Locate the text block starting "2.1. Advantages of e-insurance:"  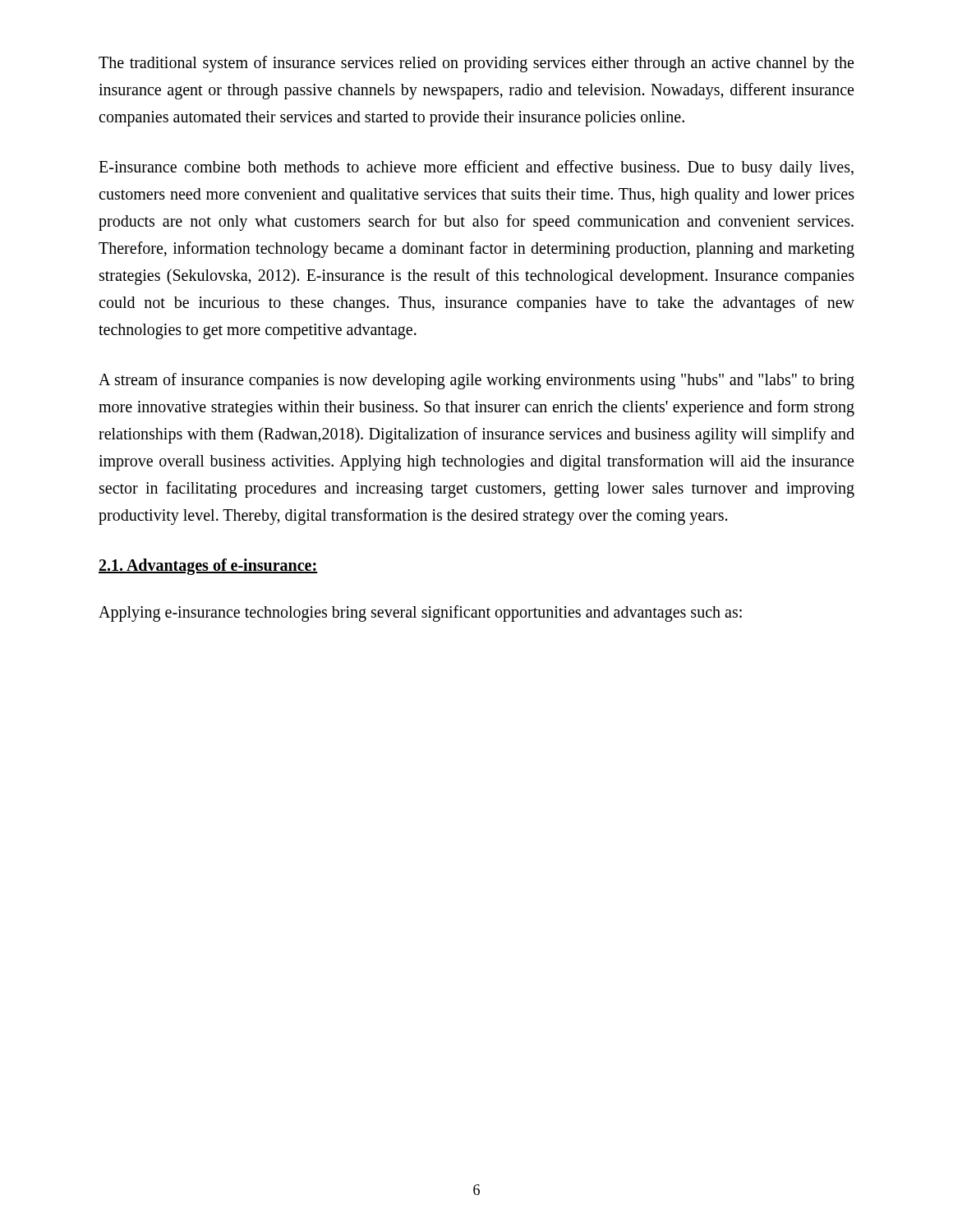(208, 567)
